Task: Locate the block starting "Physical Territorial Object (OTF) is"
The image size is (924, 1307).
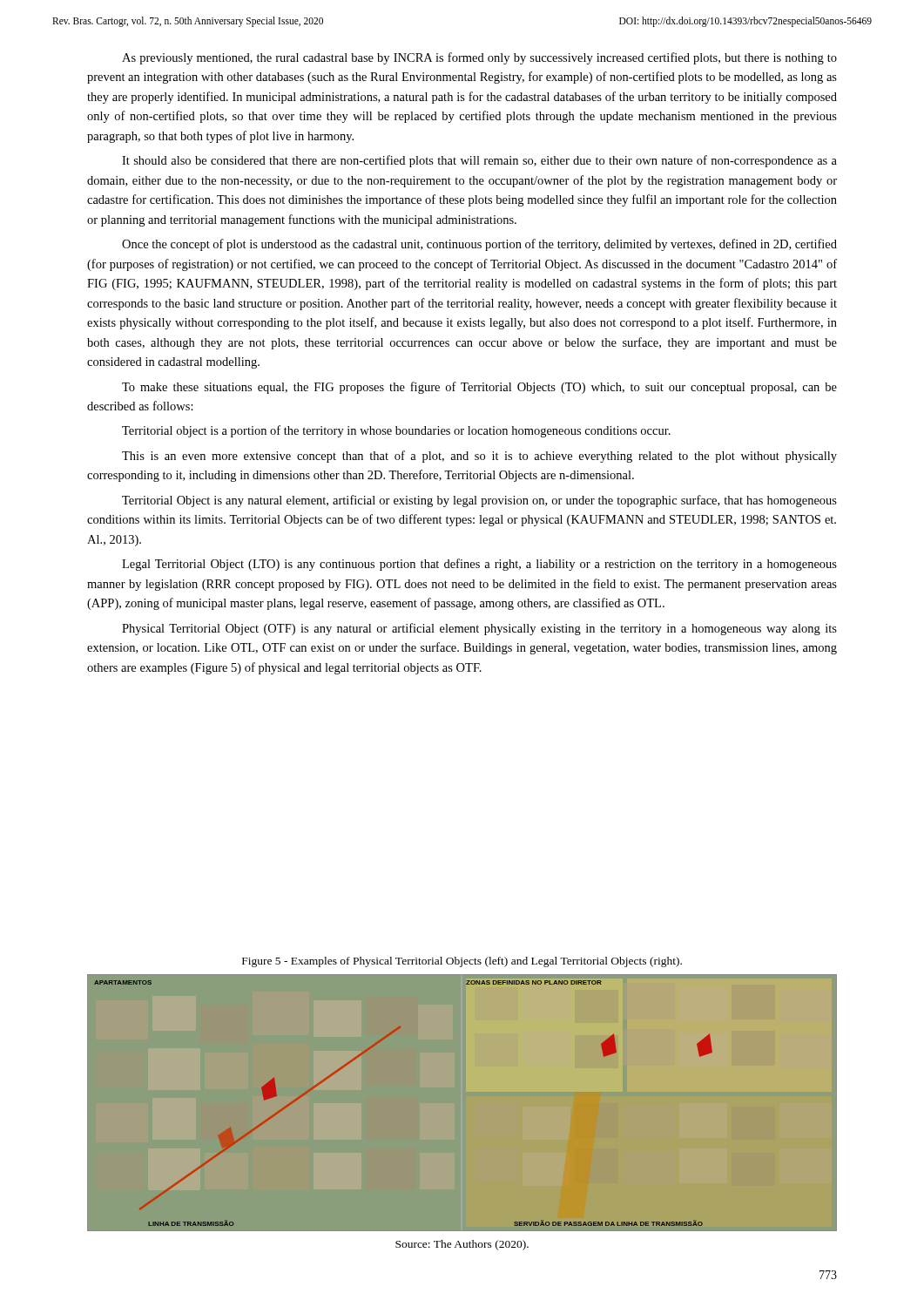Action: [x=462, y=648]
